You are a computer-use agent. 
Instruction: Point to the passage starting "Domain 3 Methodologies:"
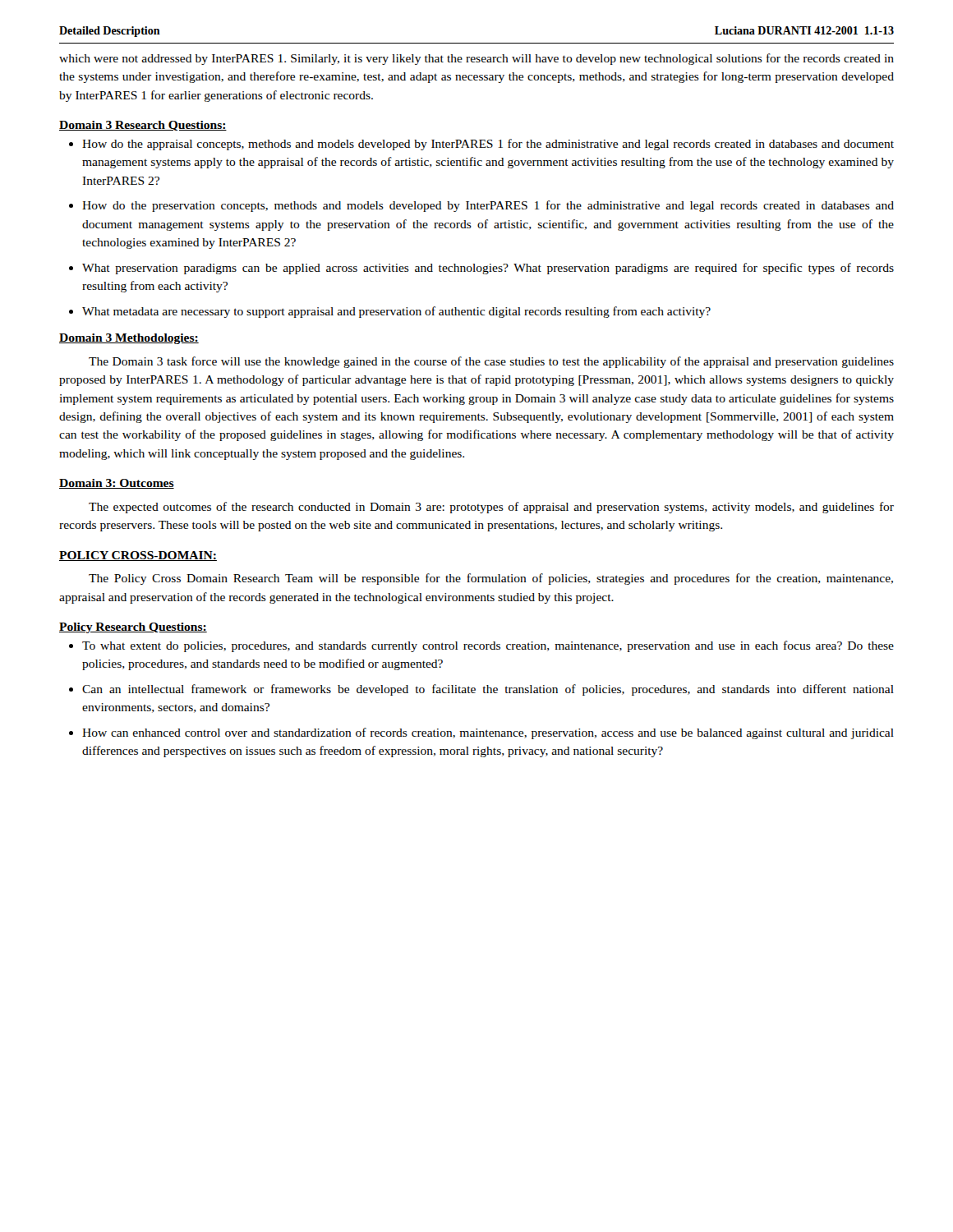(x=129, y=337)
